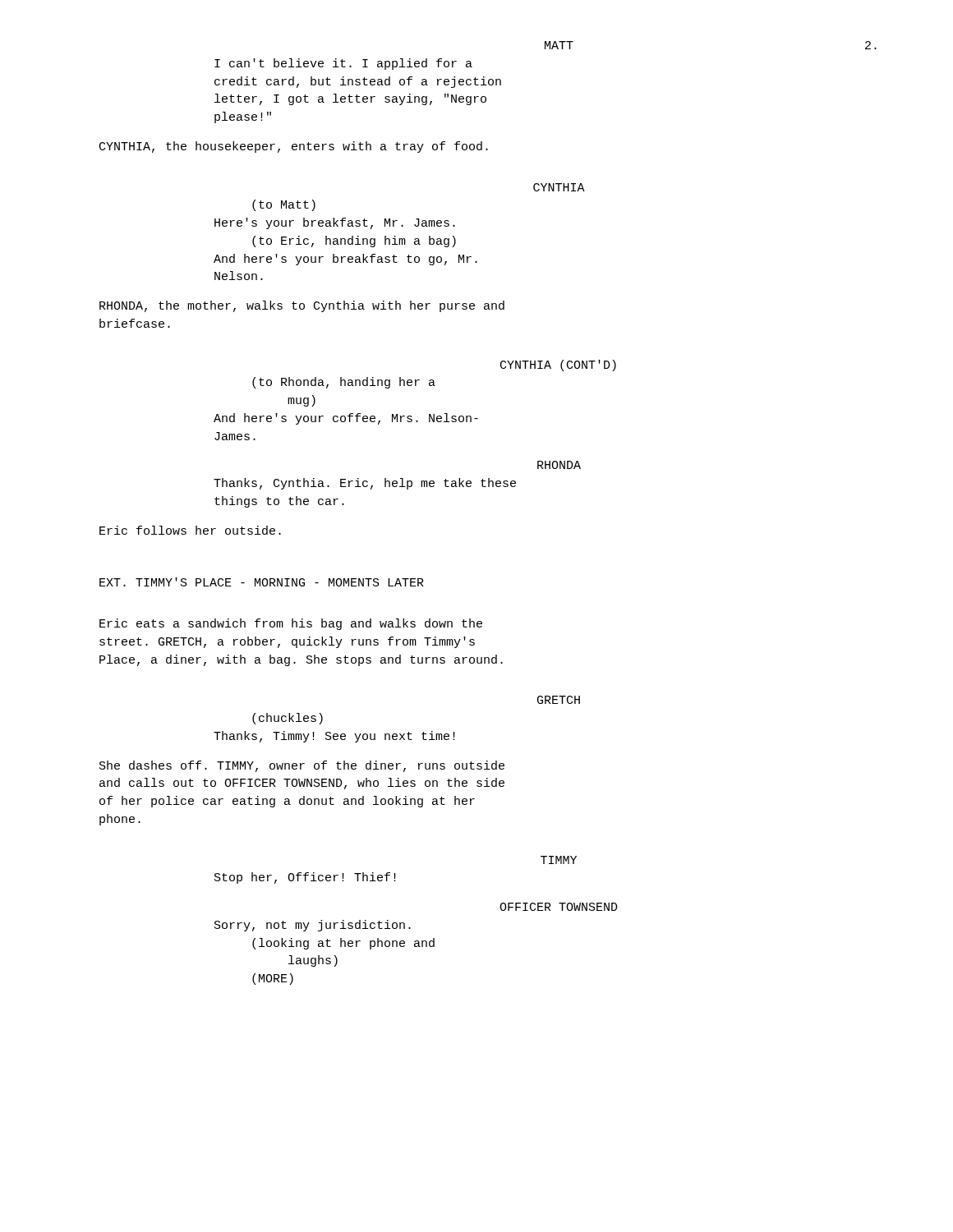
Task: Select the text block that says "RHONDA Thanks, Cynthia. Eric, help"
Action: pos(559,465)
